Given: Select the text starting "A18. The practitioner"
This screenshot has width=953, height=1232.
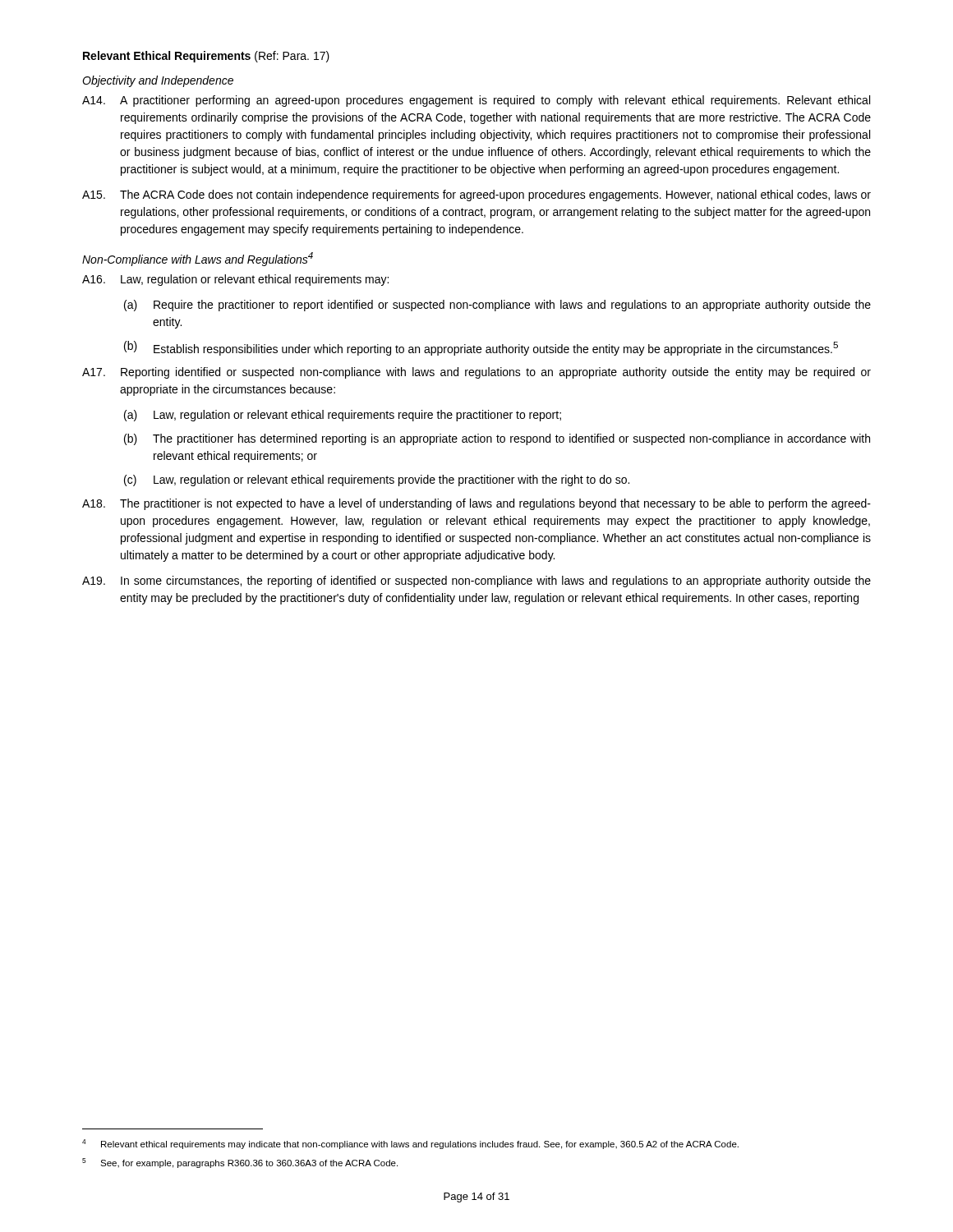Looking at the screenshot, I should click(x=476, y=530).
